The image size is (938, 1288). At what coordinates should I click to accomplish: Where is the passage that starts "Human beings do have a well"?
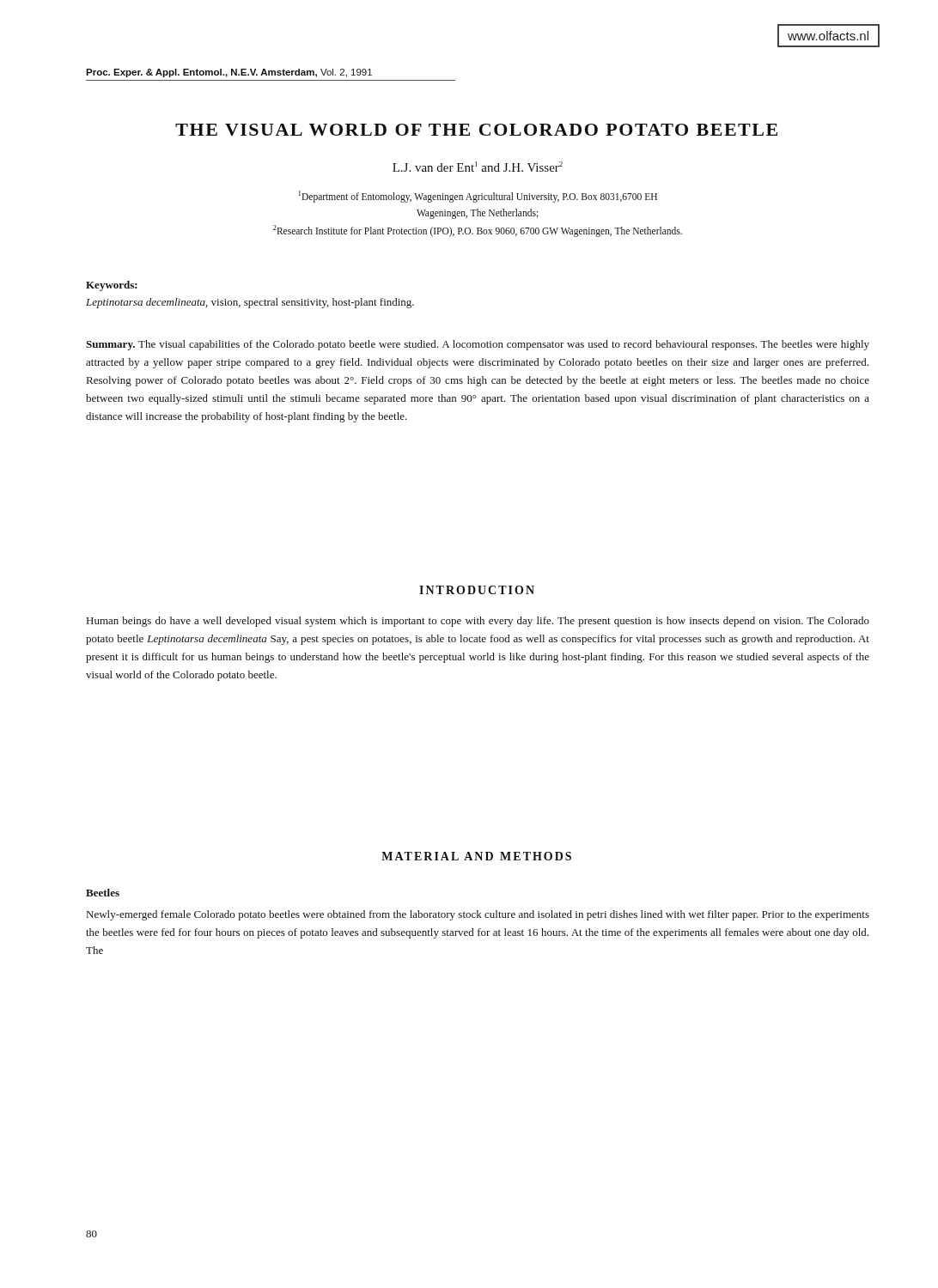tap(478, 648)
